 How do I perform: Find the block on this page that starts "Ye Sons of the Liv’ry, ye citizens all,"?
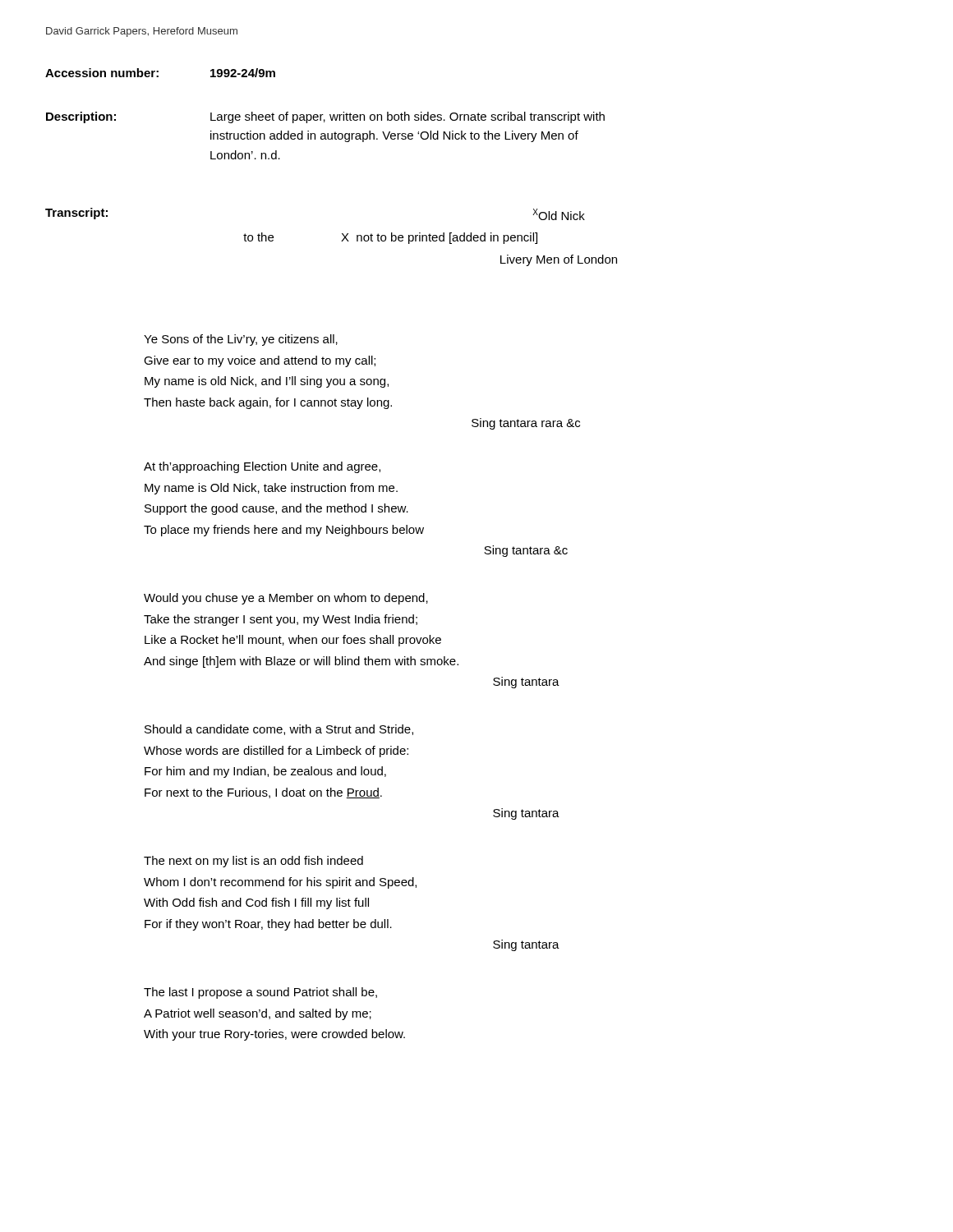coord(241,340)
